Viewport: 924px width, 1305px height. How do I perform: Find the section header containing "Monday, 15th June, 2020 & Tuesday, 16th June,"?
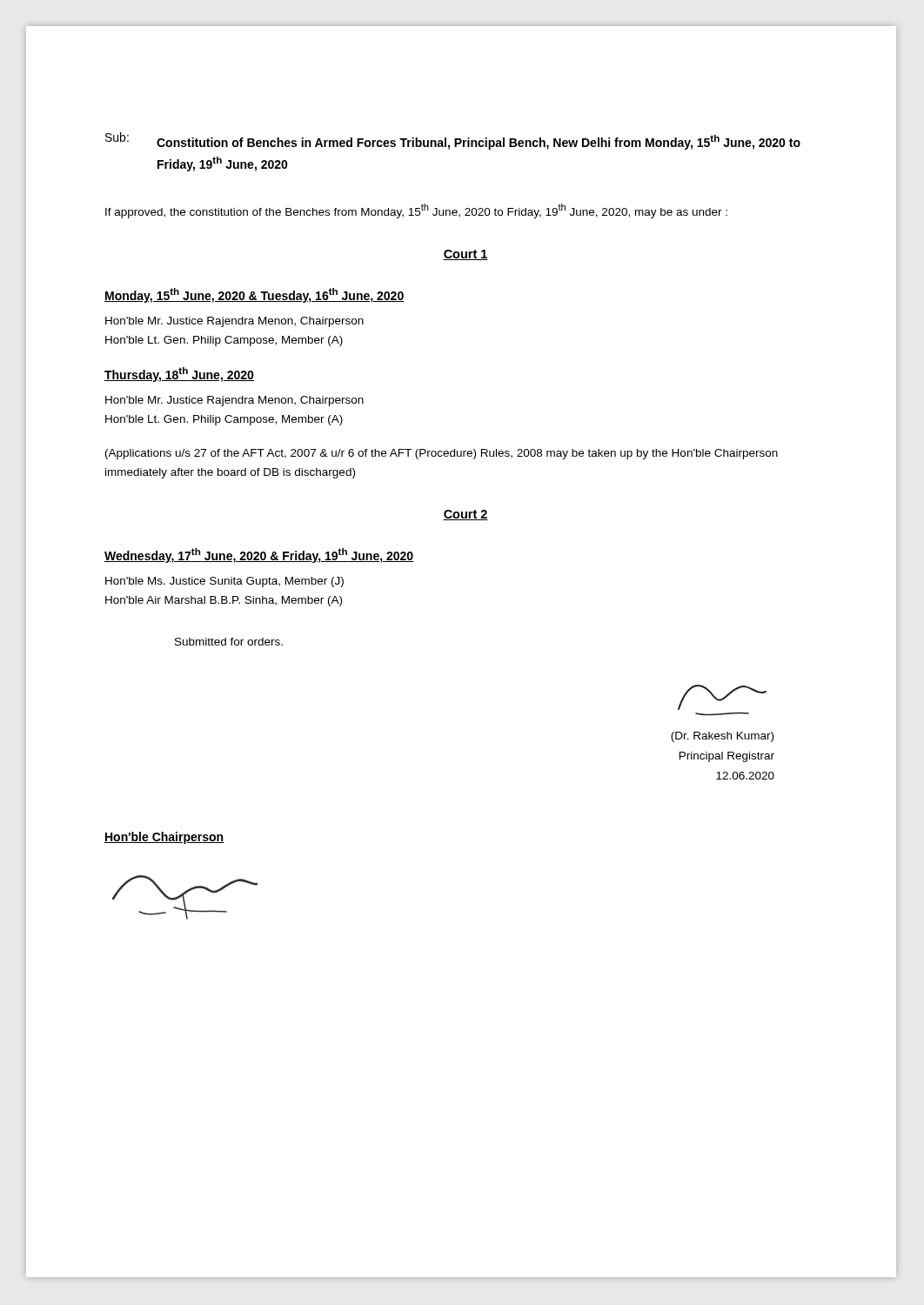point(254,294)
